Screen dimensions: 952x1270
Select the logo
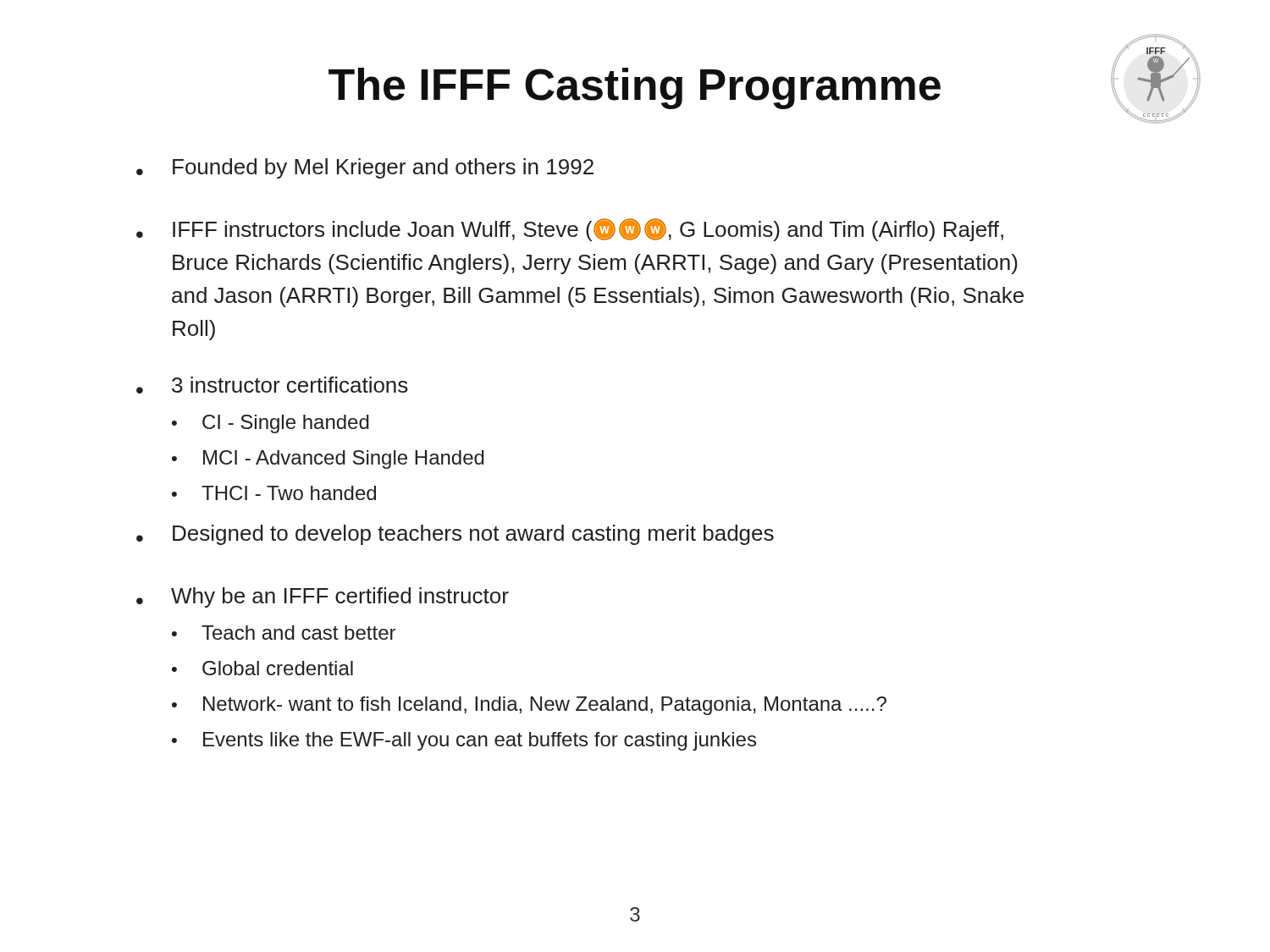click(1156, 79)
